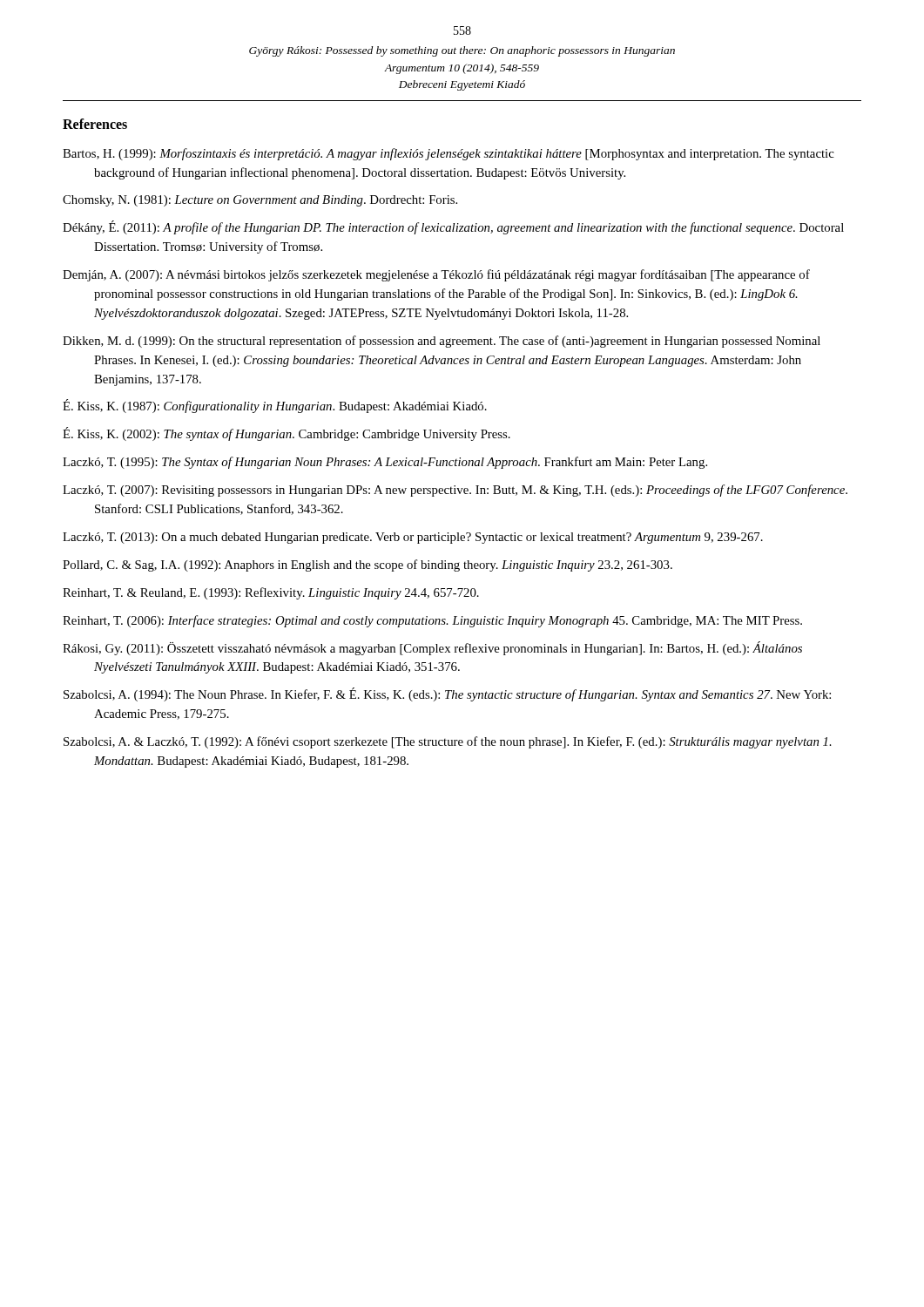924x1307 pixels.
Task: Select the list item that reads "É. Kiss, K. (1987): Configurationality in"
Action: [275, 406]
